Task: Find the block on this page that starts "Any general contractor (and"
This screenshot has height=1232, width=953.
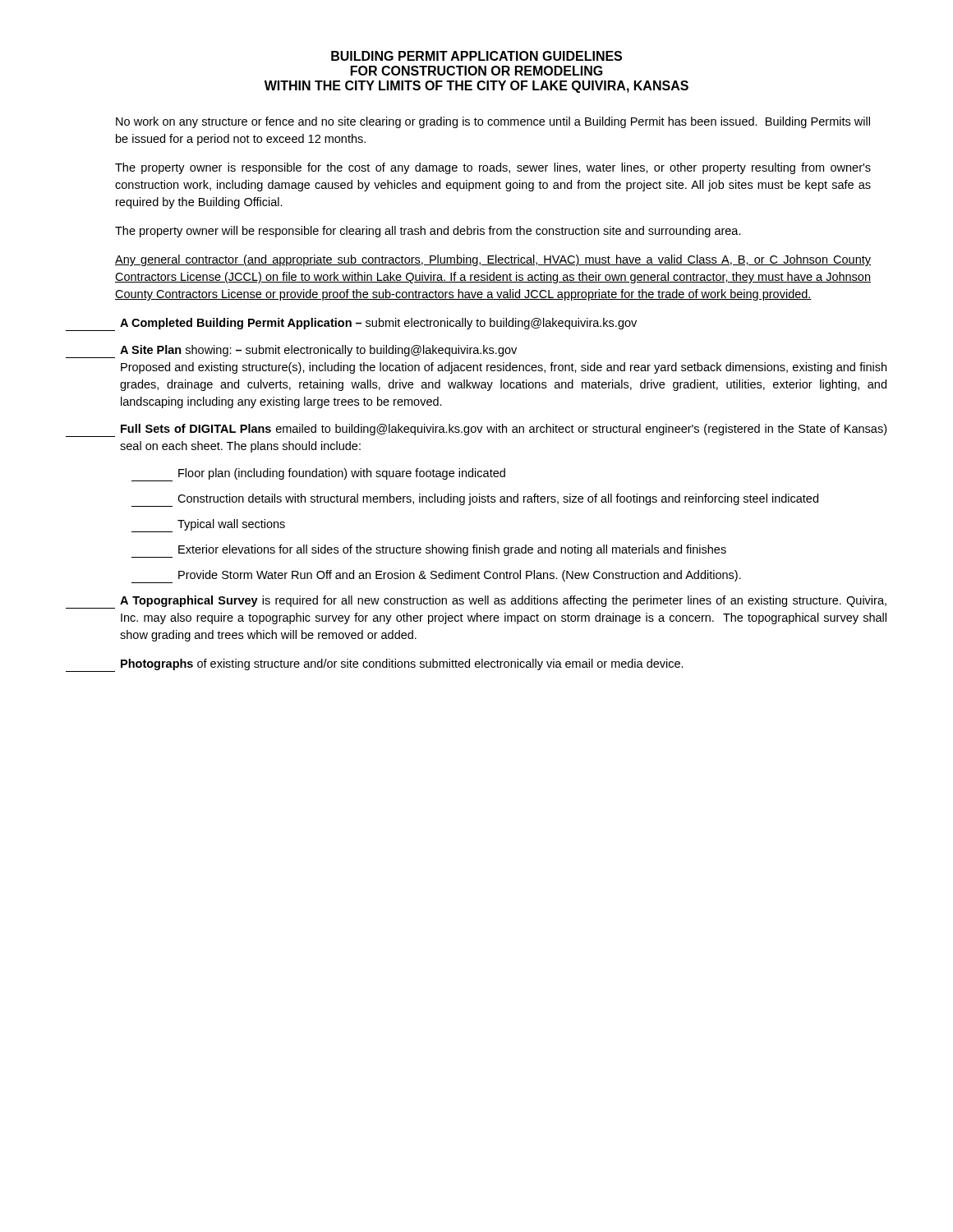Action: tap(493, 277)
